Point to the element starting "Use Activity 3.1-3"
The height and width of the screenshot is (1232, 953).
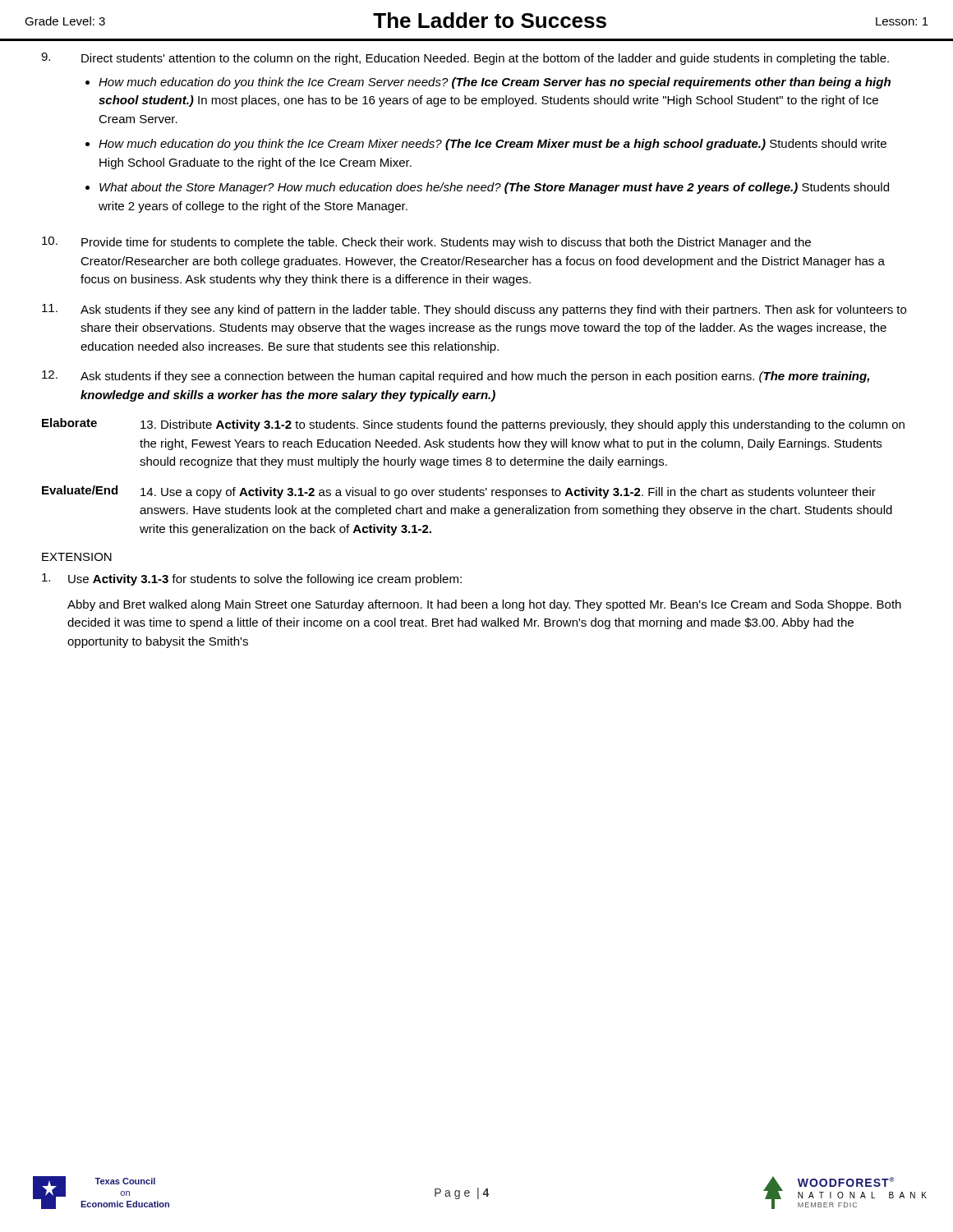[x=252, y=579]
